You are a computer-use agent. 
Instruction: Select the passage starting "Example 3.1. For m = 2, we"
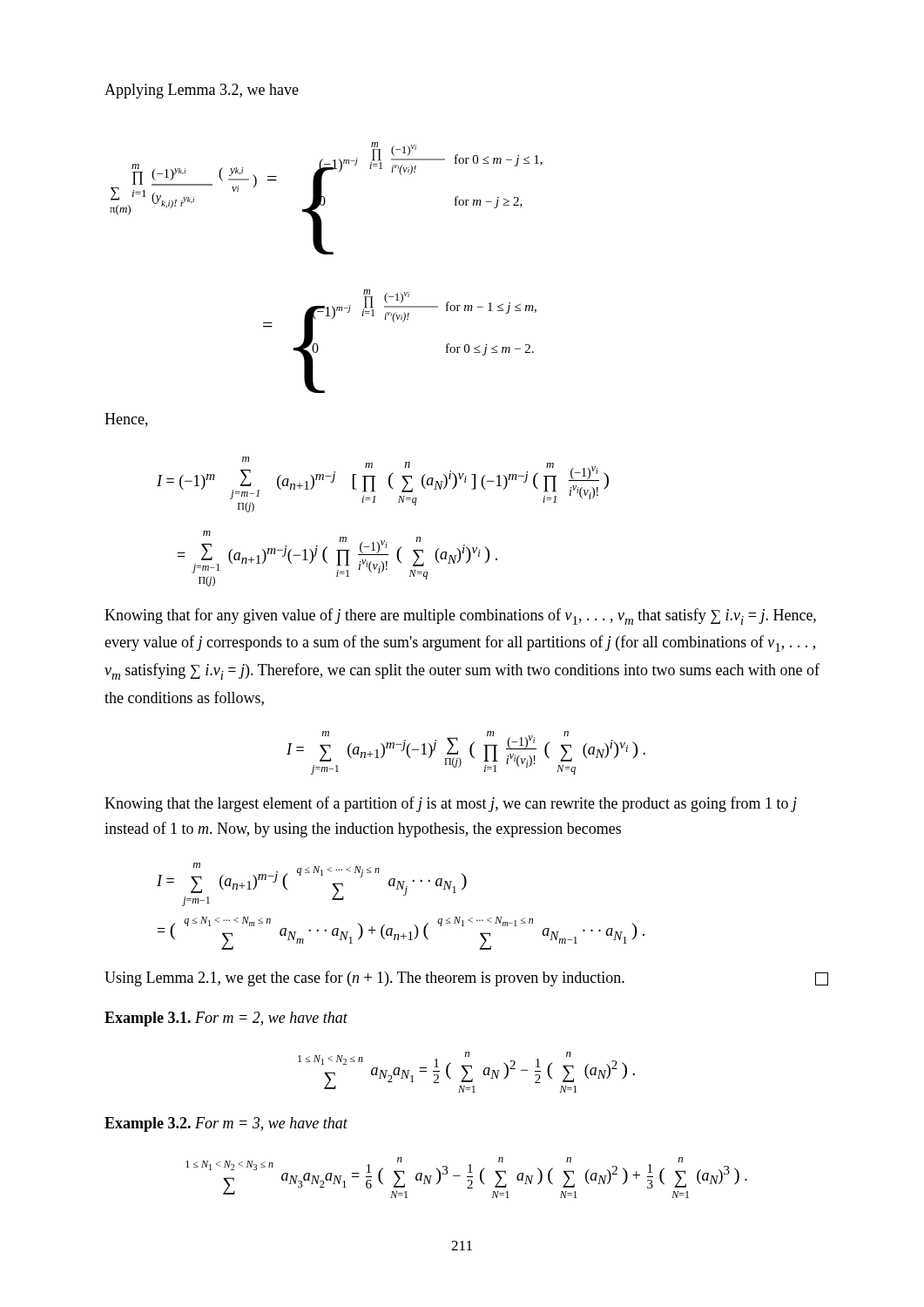click(x=226, y=1018)
